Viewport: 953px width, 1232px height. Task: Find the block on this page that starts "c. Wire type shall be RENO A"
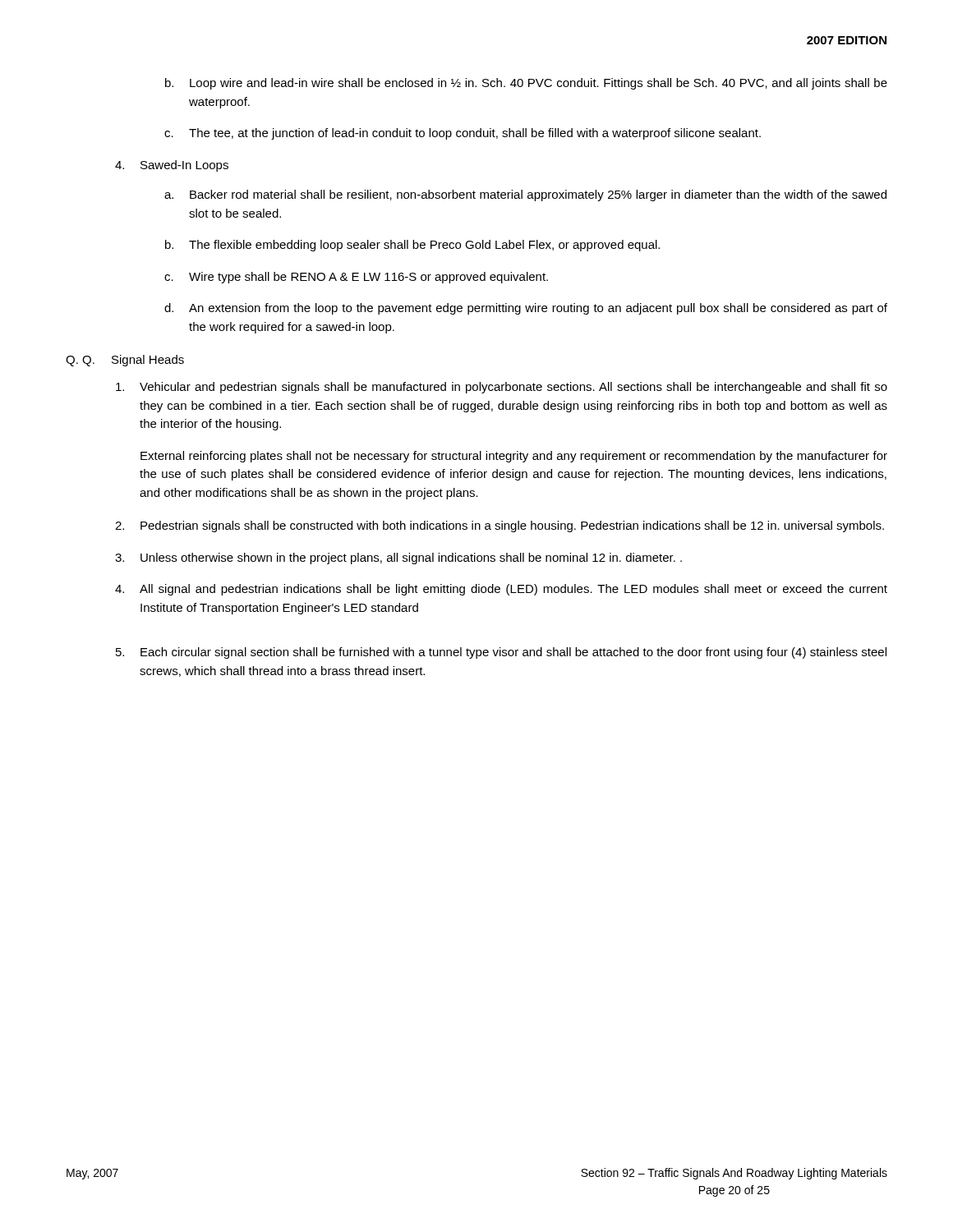pos(526,277)
